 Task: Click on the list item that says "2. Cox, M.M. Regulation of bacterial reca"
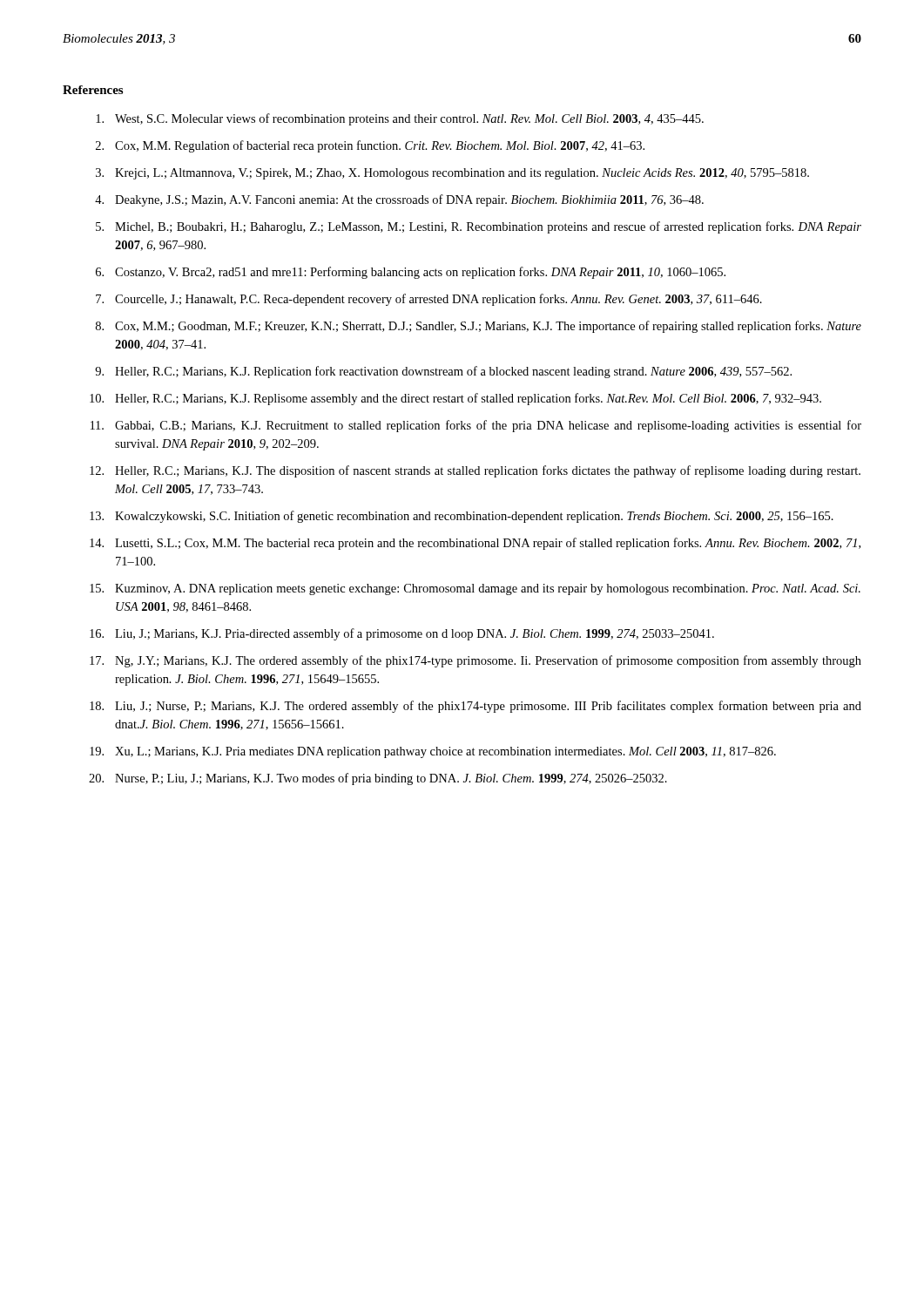pyautogui.click(x=462, y=146)
